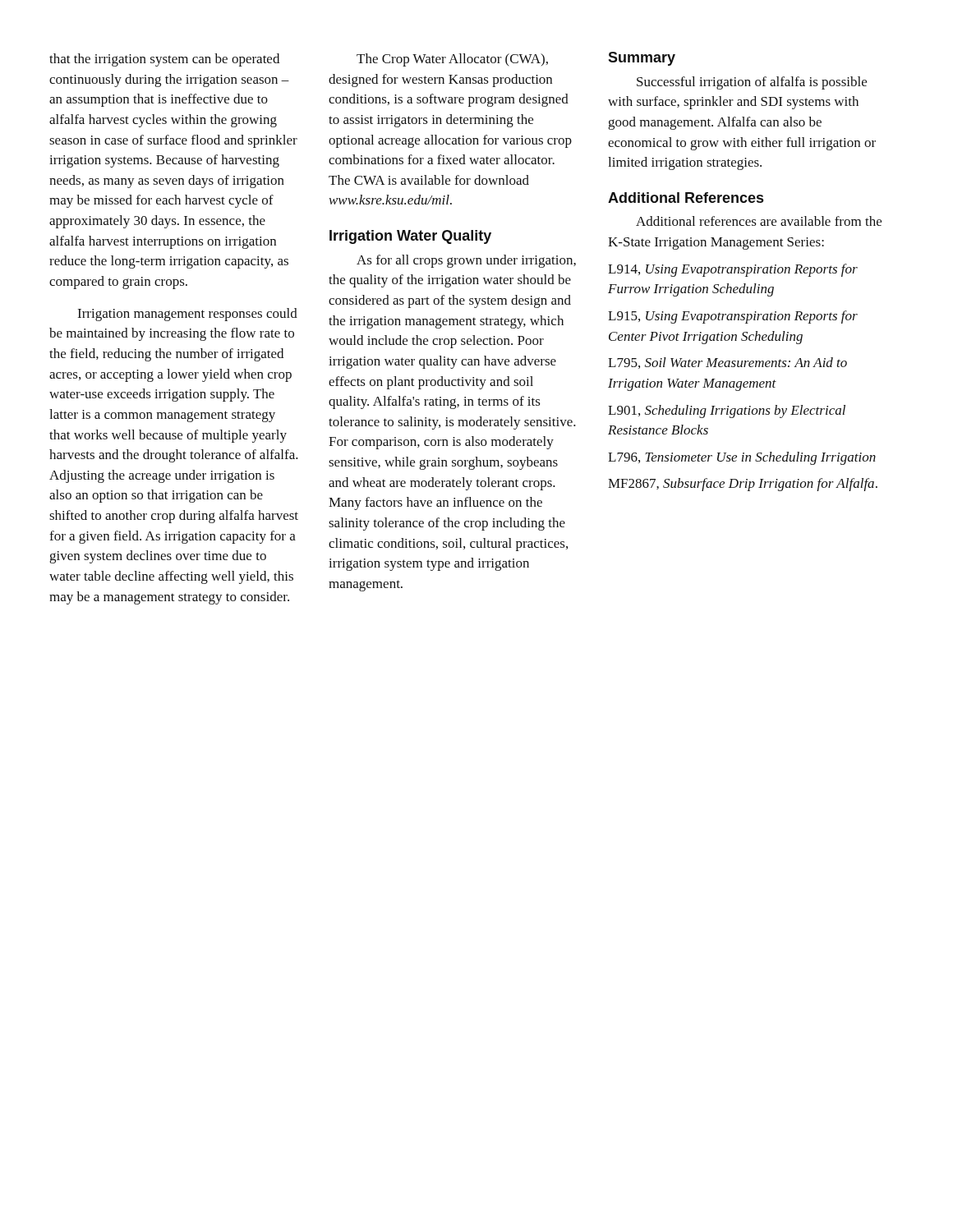Select the passage starting "that the irrigation system can"
Image resolution: width=953 pixels, height=1232 pixels.
click(x=174, y=171)
